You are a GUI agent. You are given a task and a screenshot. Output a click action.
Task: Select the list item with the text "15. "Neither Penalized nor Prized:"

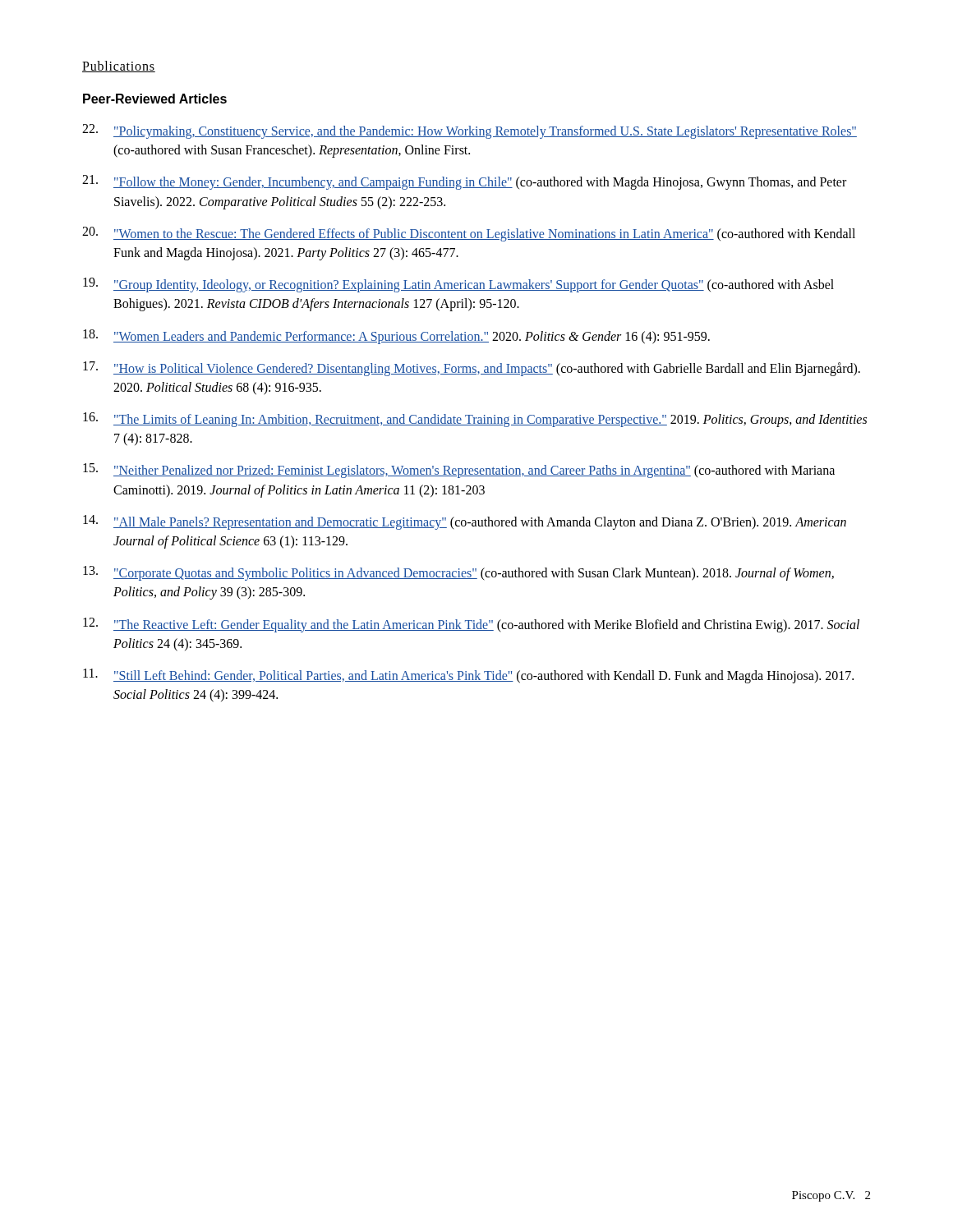[x=476, y=480]
